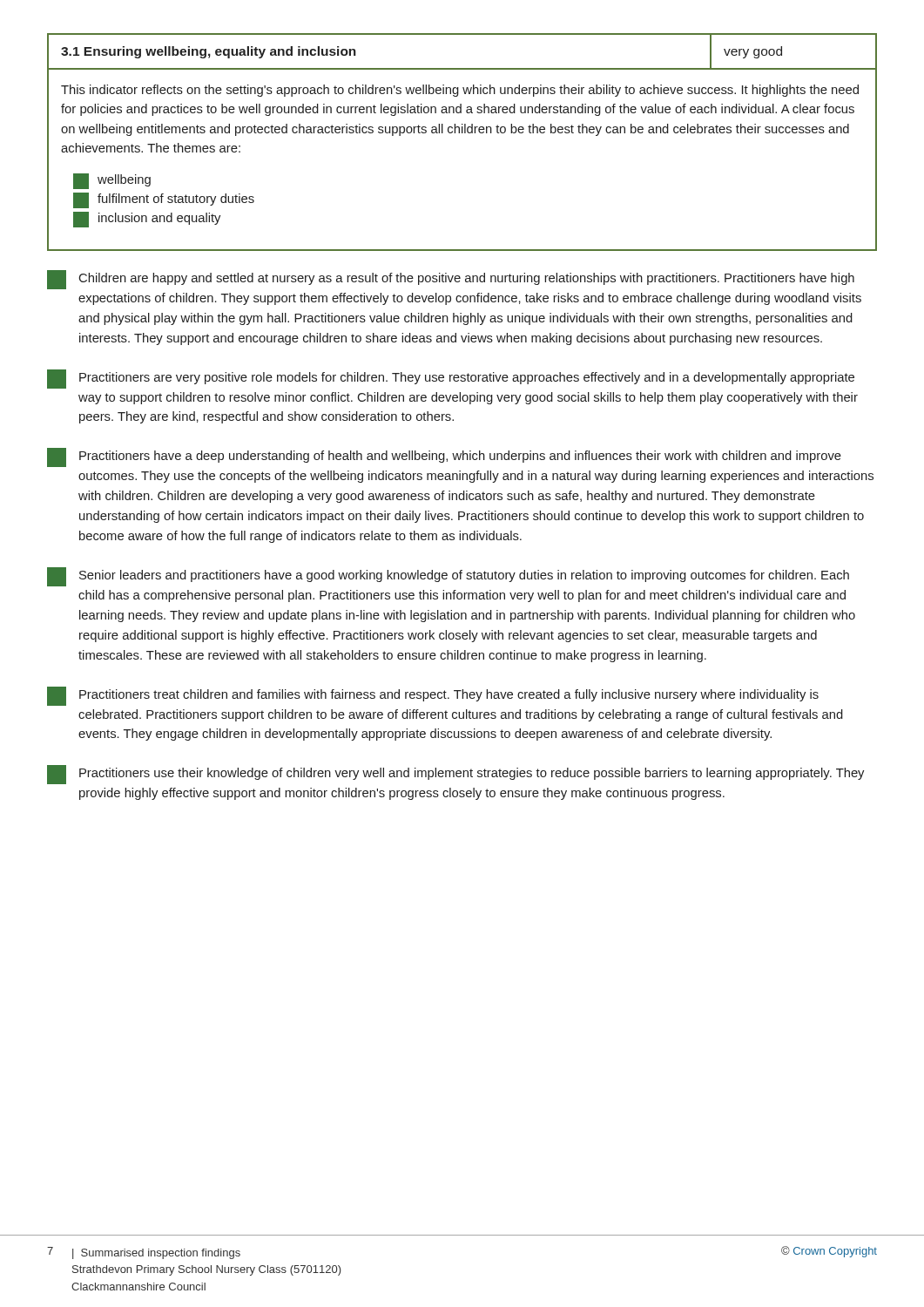The height and width of the screenshot is (1307, 924).
Task: Locate the element starting "Practitioners are very"
Action: point(462,397)
